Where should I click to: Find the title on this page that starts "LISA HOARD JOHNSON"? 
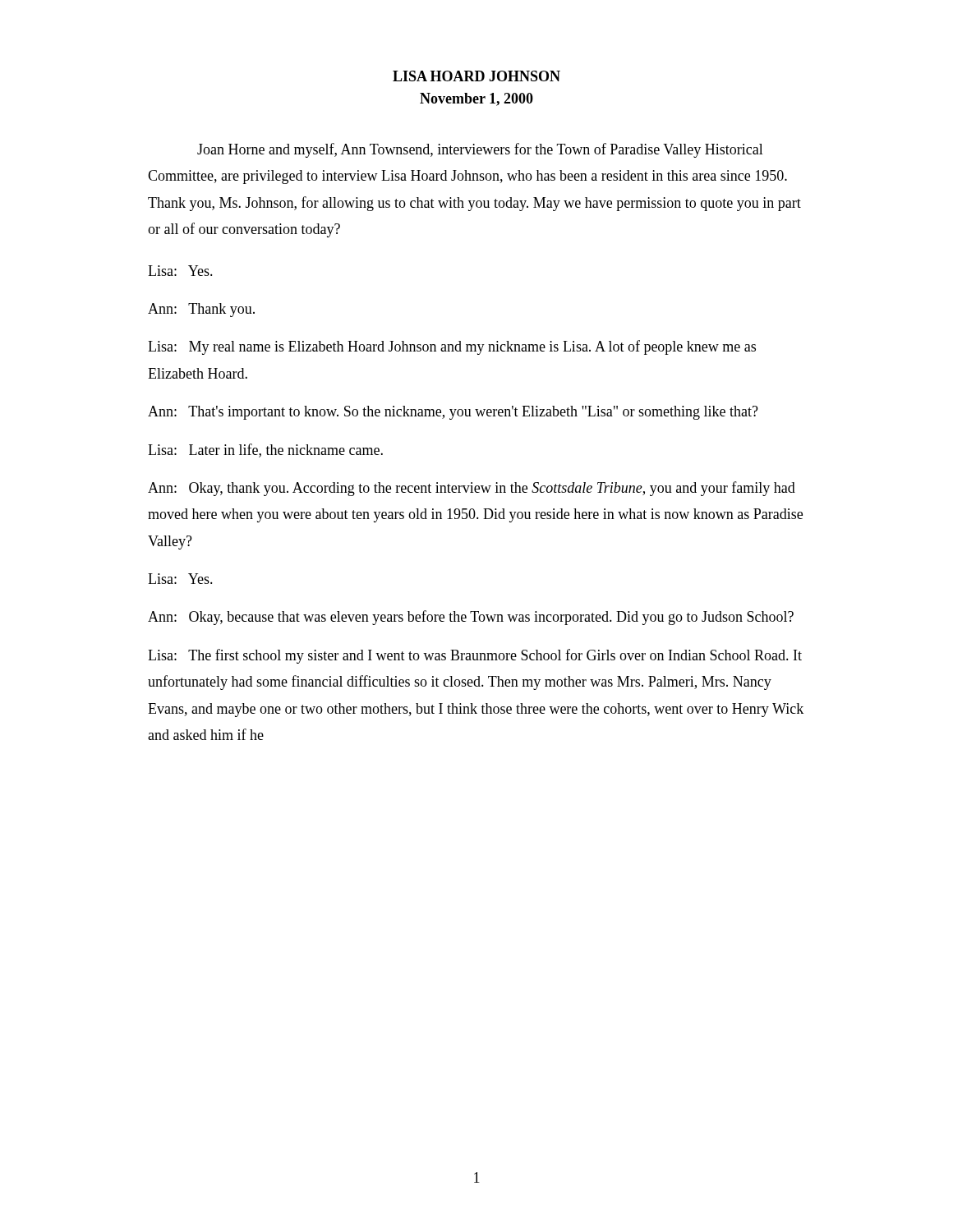coord(476,88)
